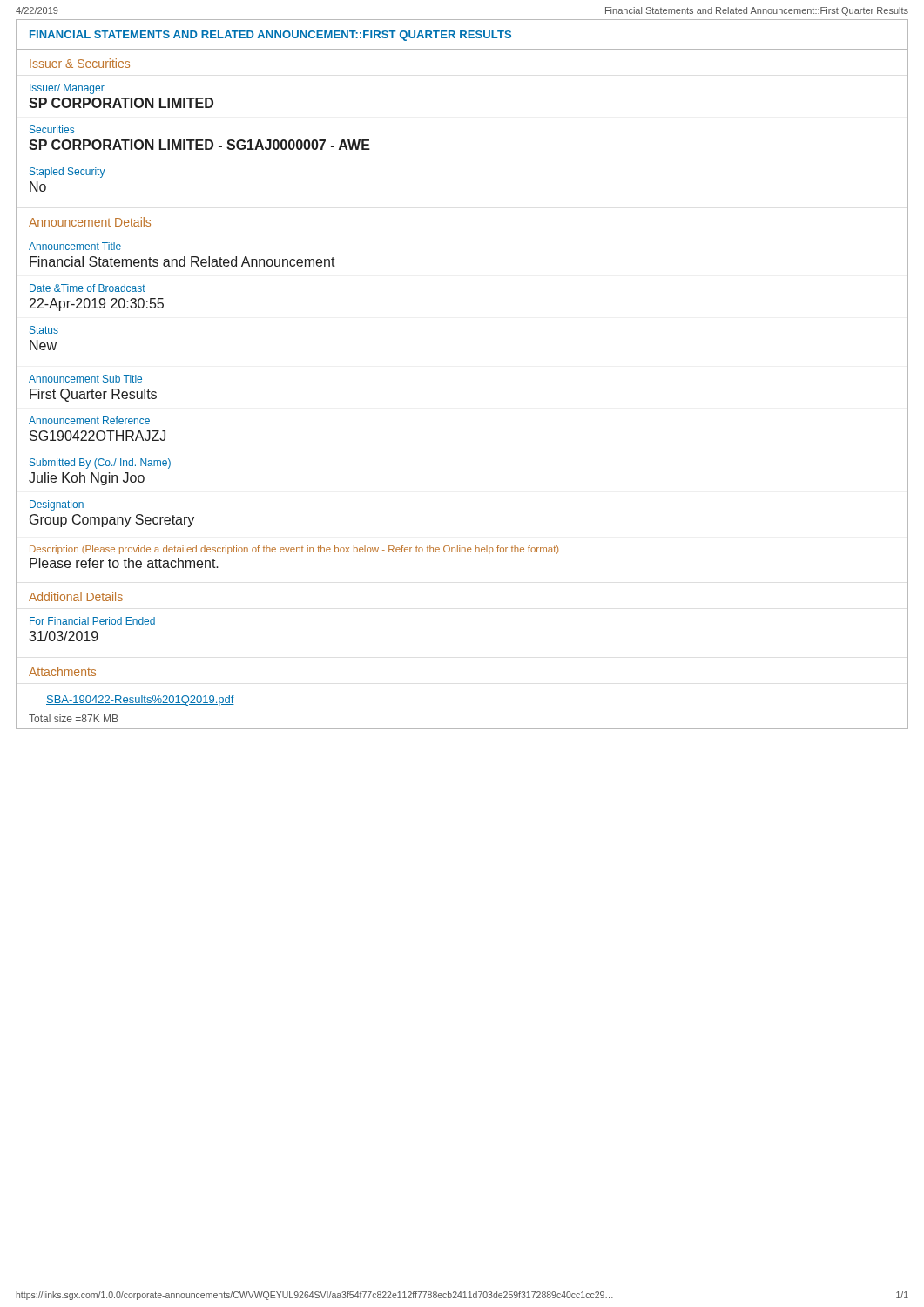The height and width of the screenshot is (1307, 924).
Task: Where does it say "Stapled Security No"?
Action: tap(67, 173)
